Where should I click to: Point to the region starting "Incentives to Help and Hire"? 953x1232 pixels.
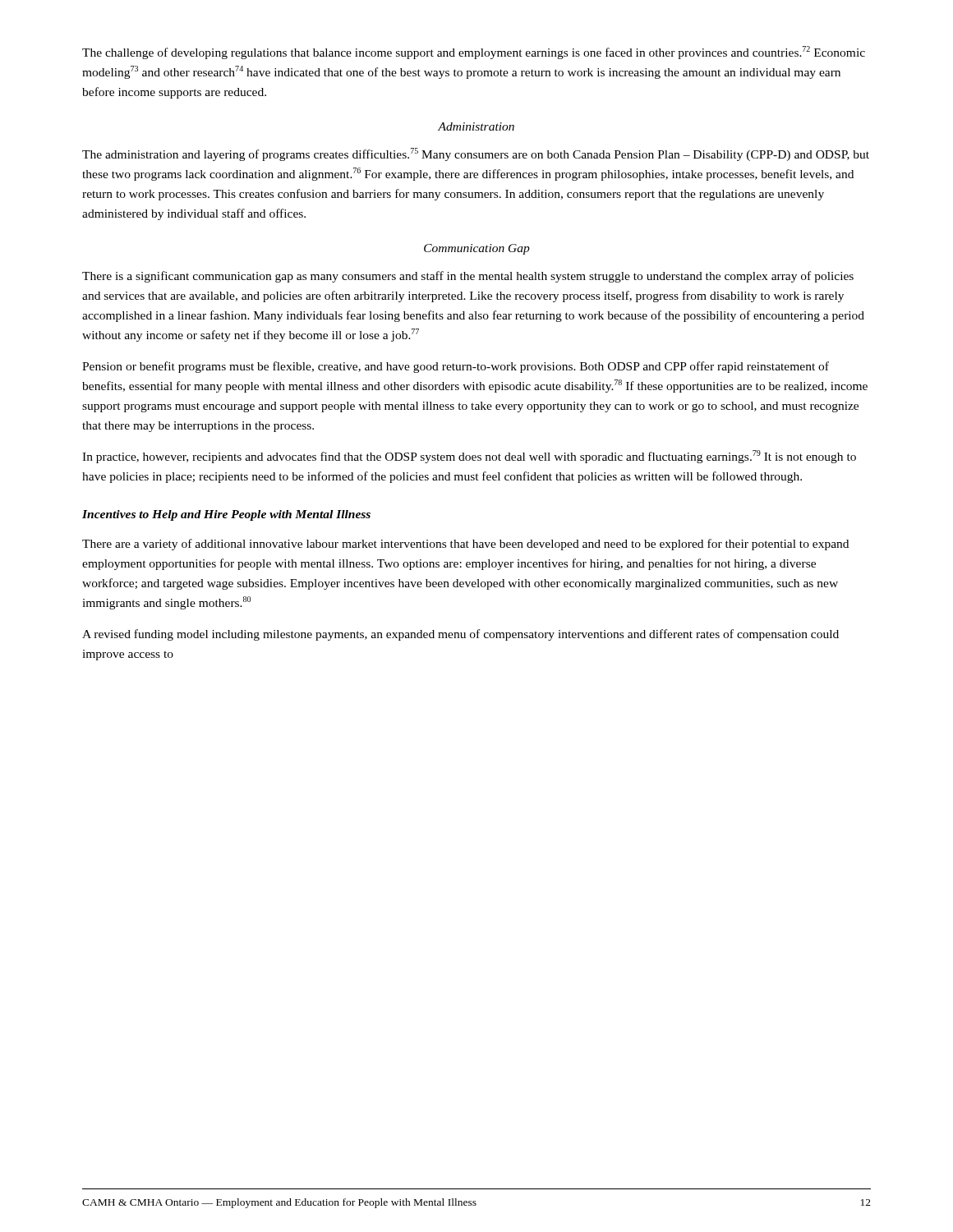click(226, 514)
